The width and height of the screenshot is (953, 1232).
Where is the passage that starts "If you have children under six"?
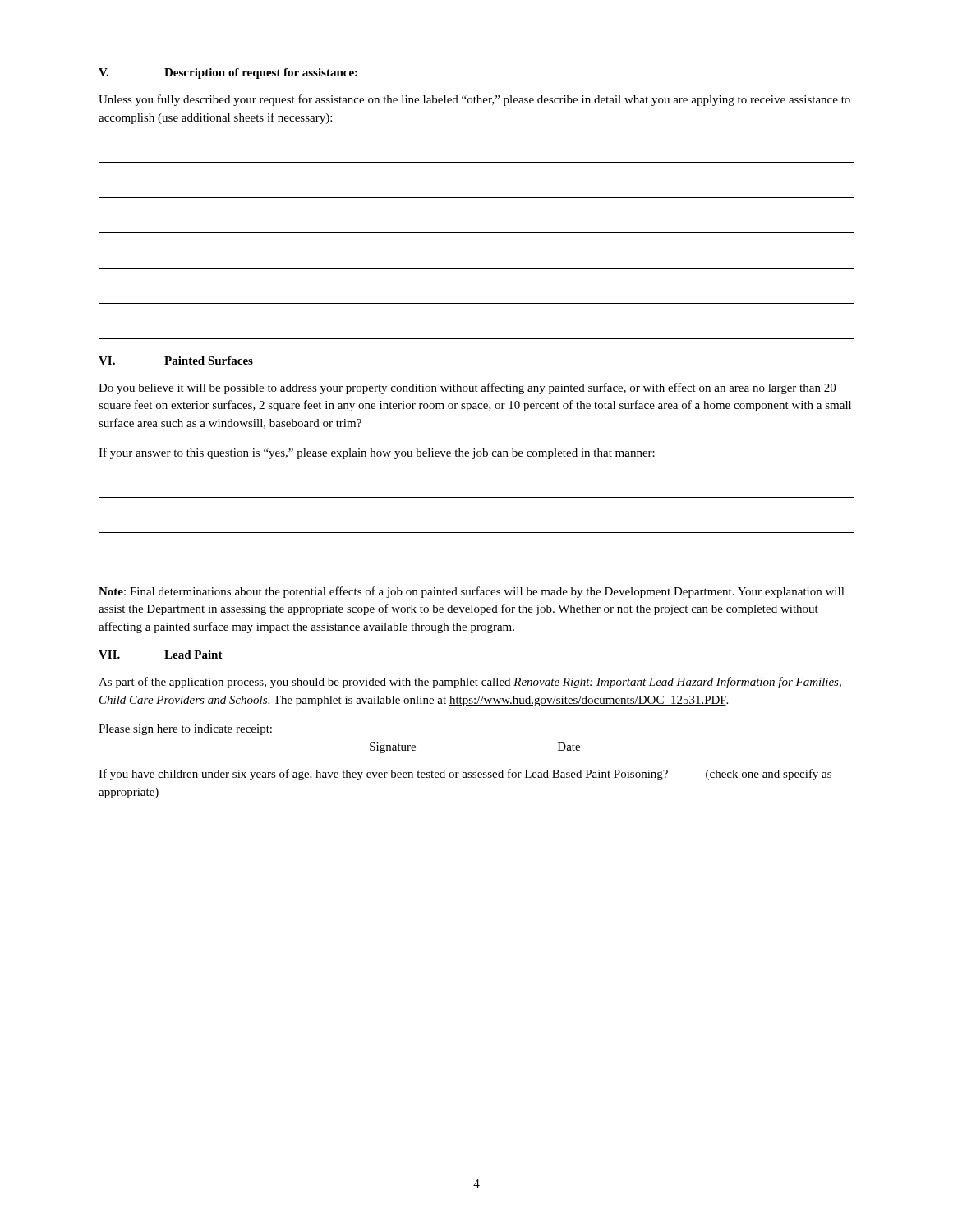(x=465, y=783)
